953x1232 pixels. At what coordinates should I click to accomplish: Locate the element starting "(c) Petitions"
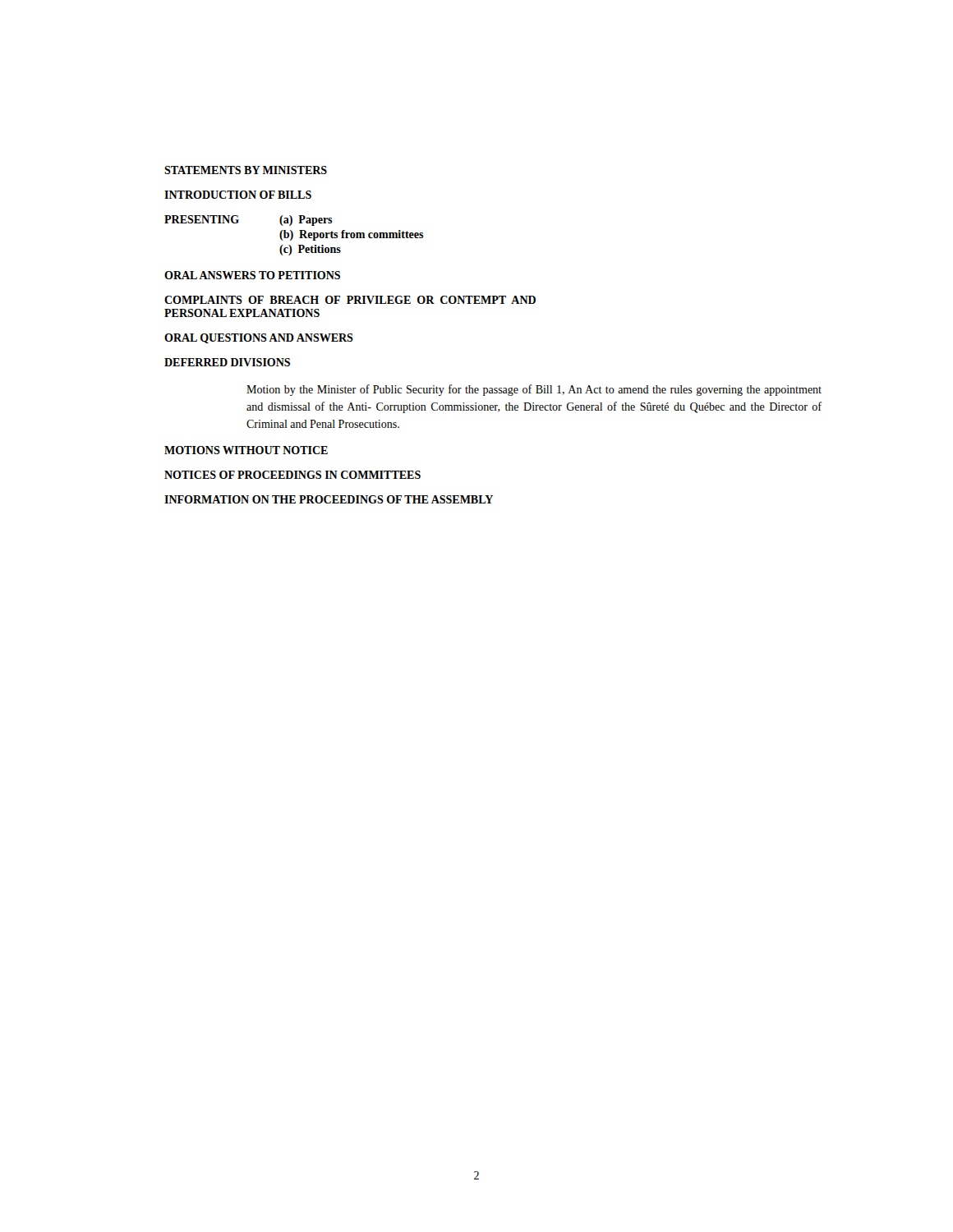310,249
